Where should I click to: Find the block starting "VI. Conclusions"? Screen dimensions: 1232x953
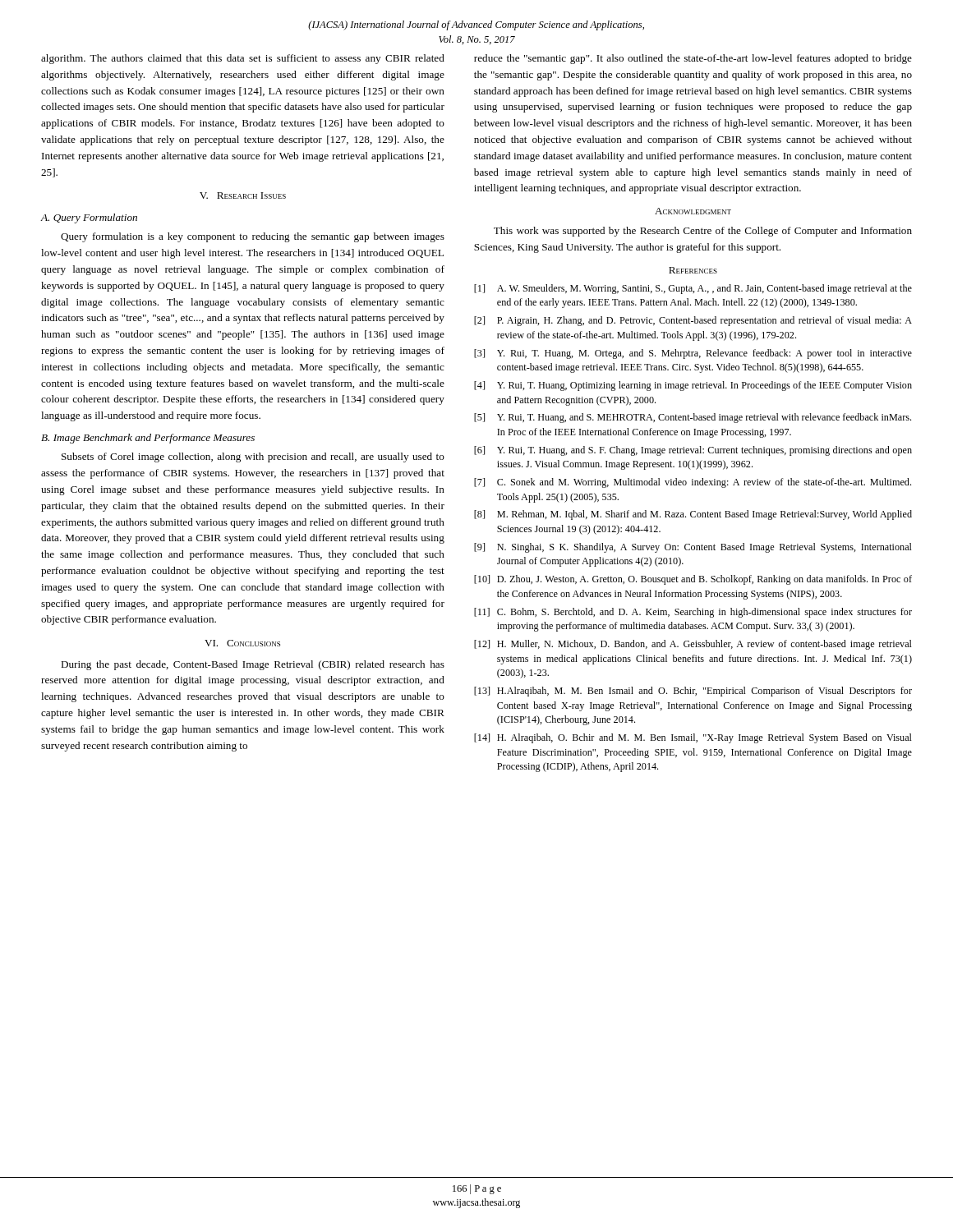[x=243, y=643]
